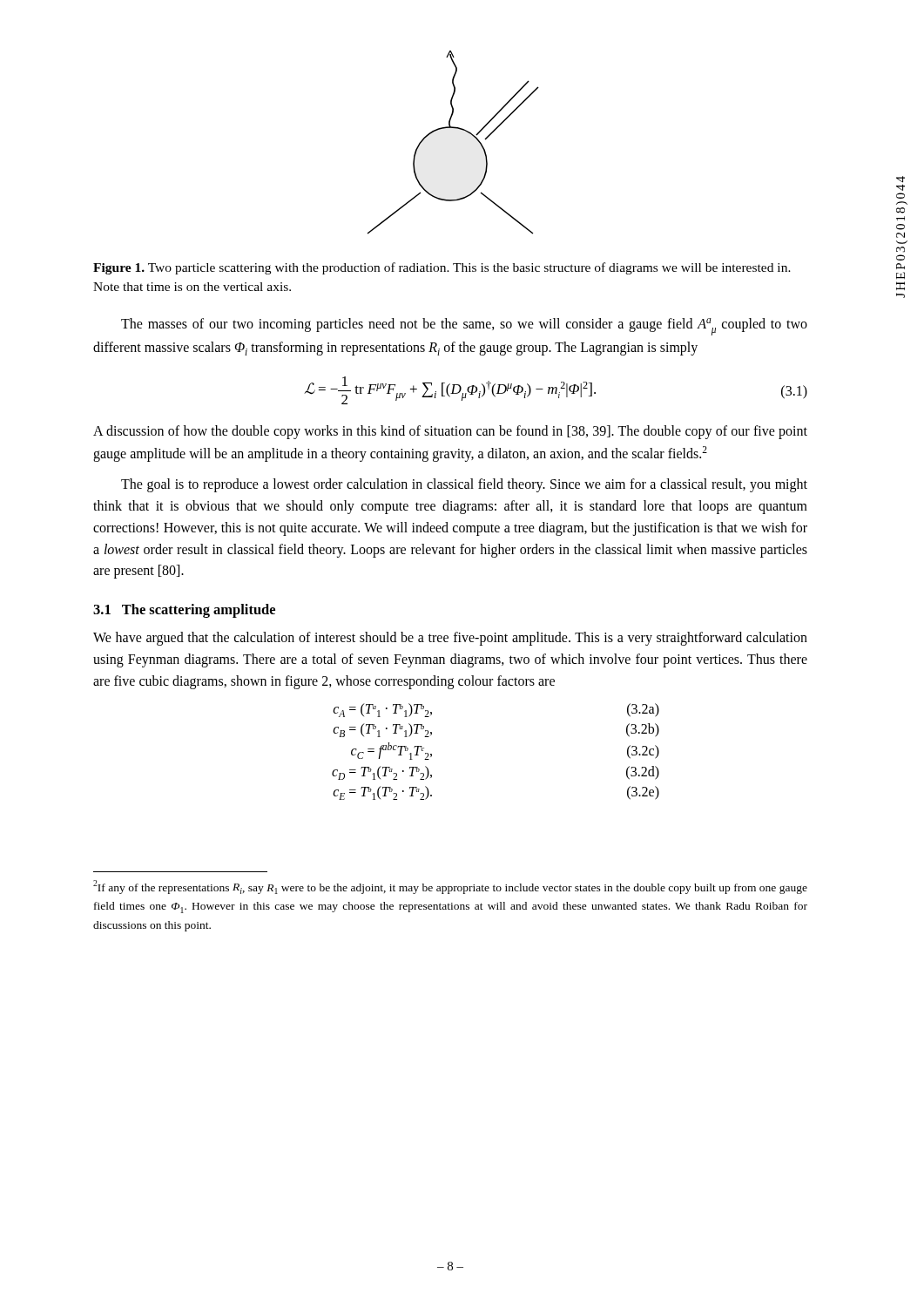Point to the text block starting "Figure 1. Two particle"
This screenshot has width=924, height=1307.
pos(442,277)
